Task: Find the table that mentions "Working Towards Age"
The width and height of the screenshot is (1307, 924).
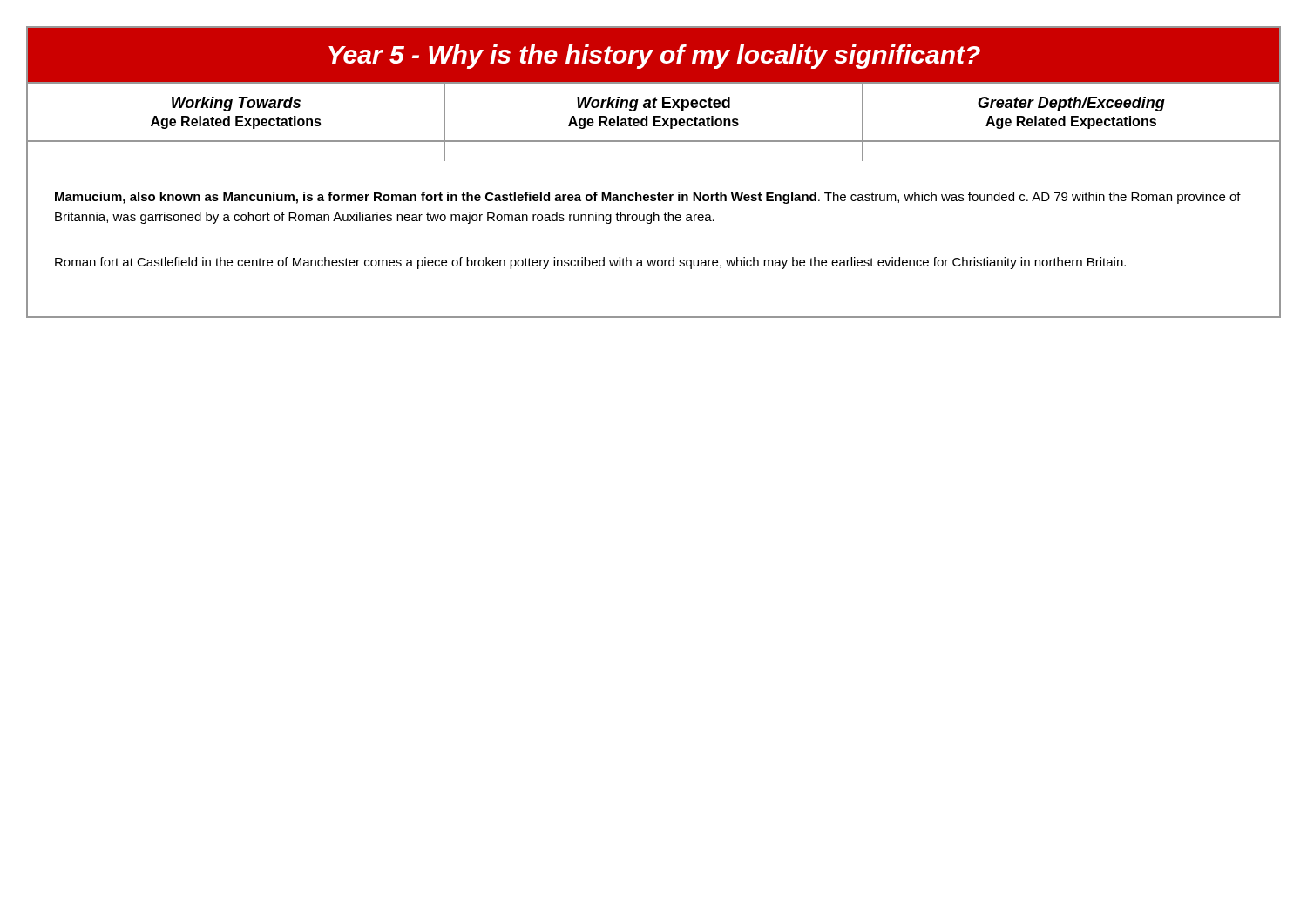Action: (x=654, y=122)
